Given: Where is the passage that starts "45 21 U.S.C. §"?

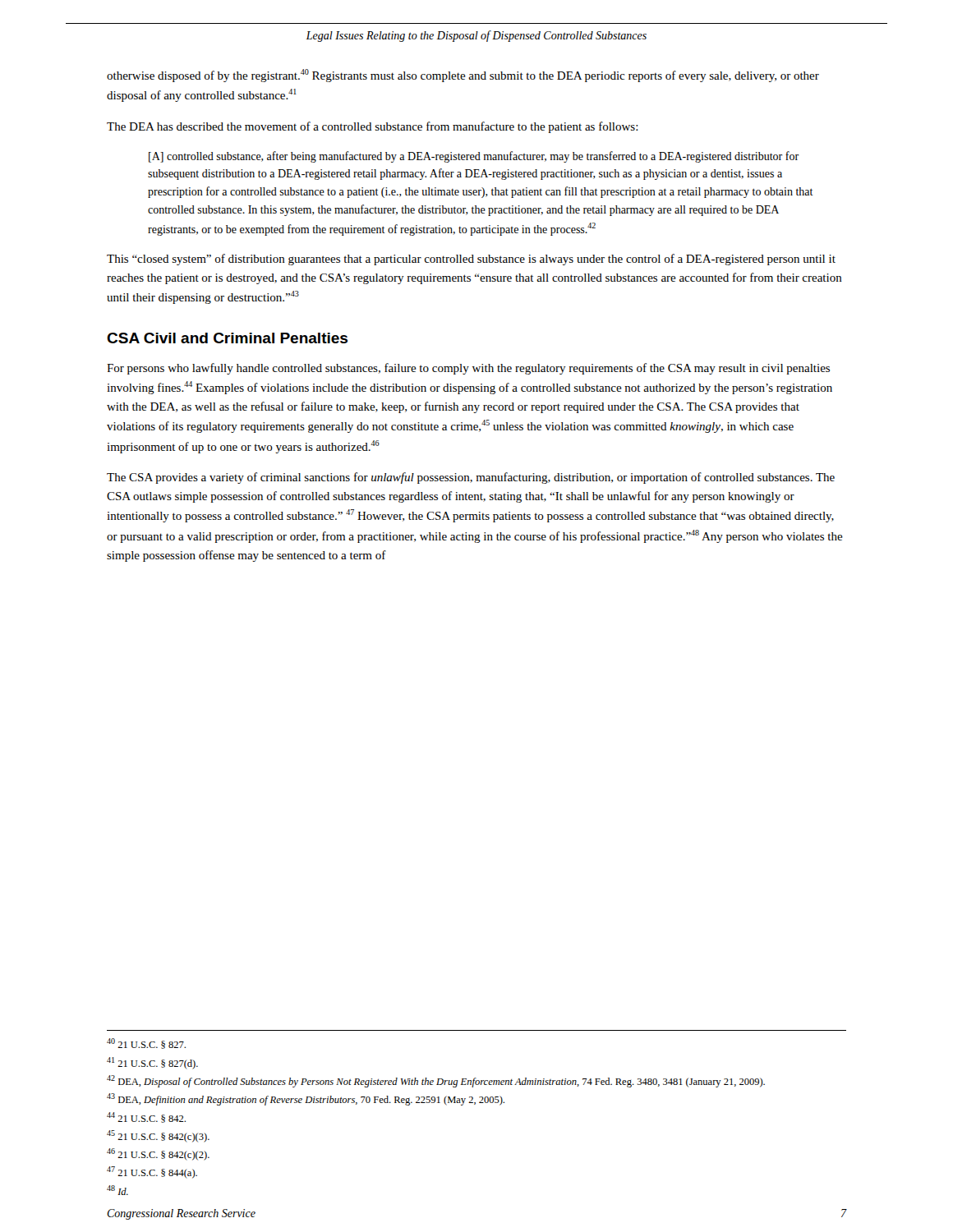Looking at the screenshot, I should [158, 1135].
